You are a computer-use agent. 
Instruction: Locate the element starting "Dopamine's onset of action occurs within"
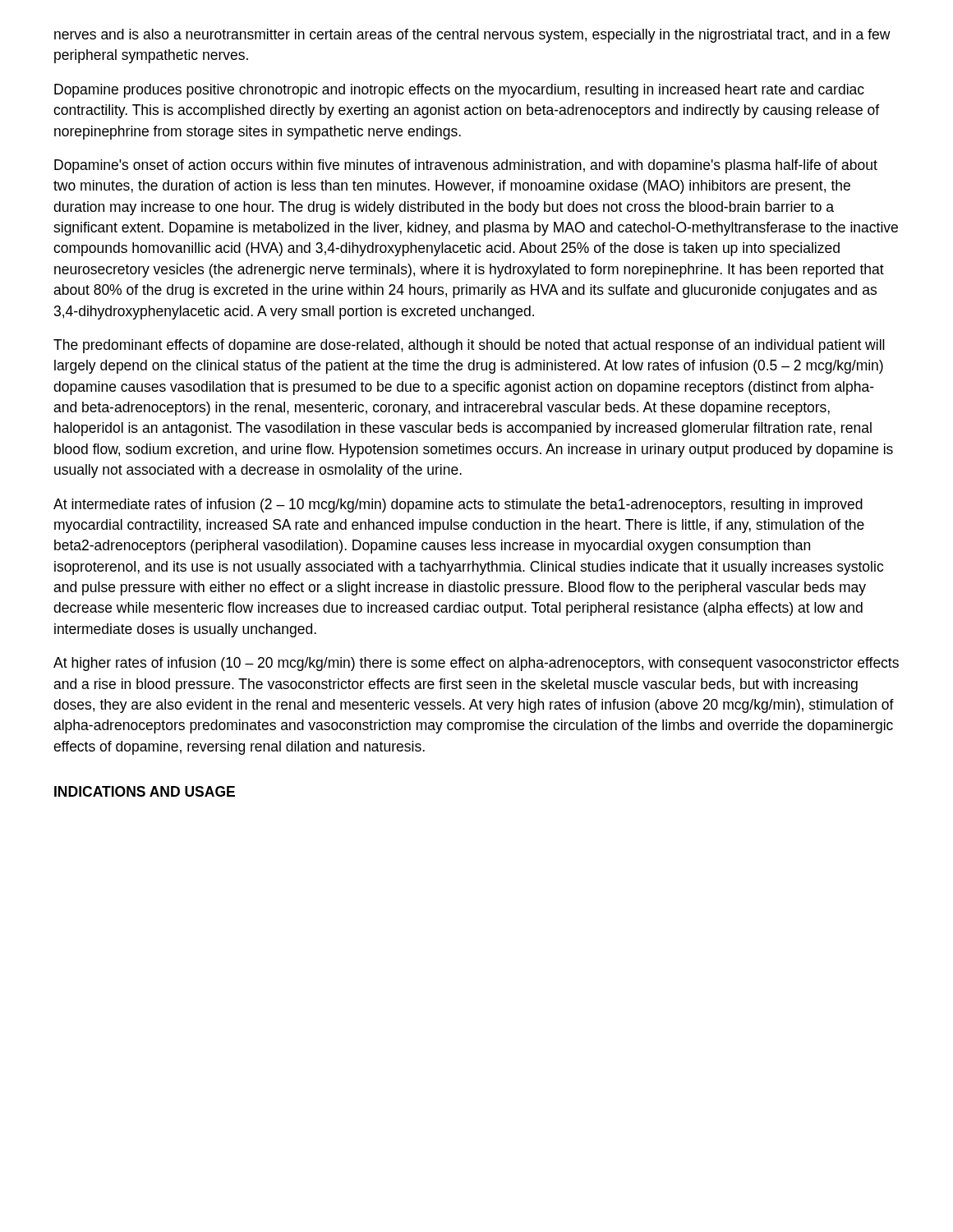tap(476, 238)
